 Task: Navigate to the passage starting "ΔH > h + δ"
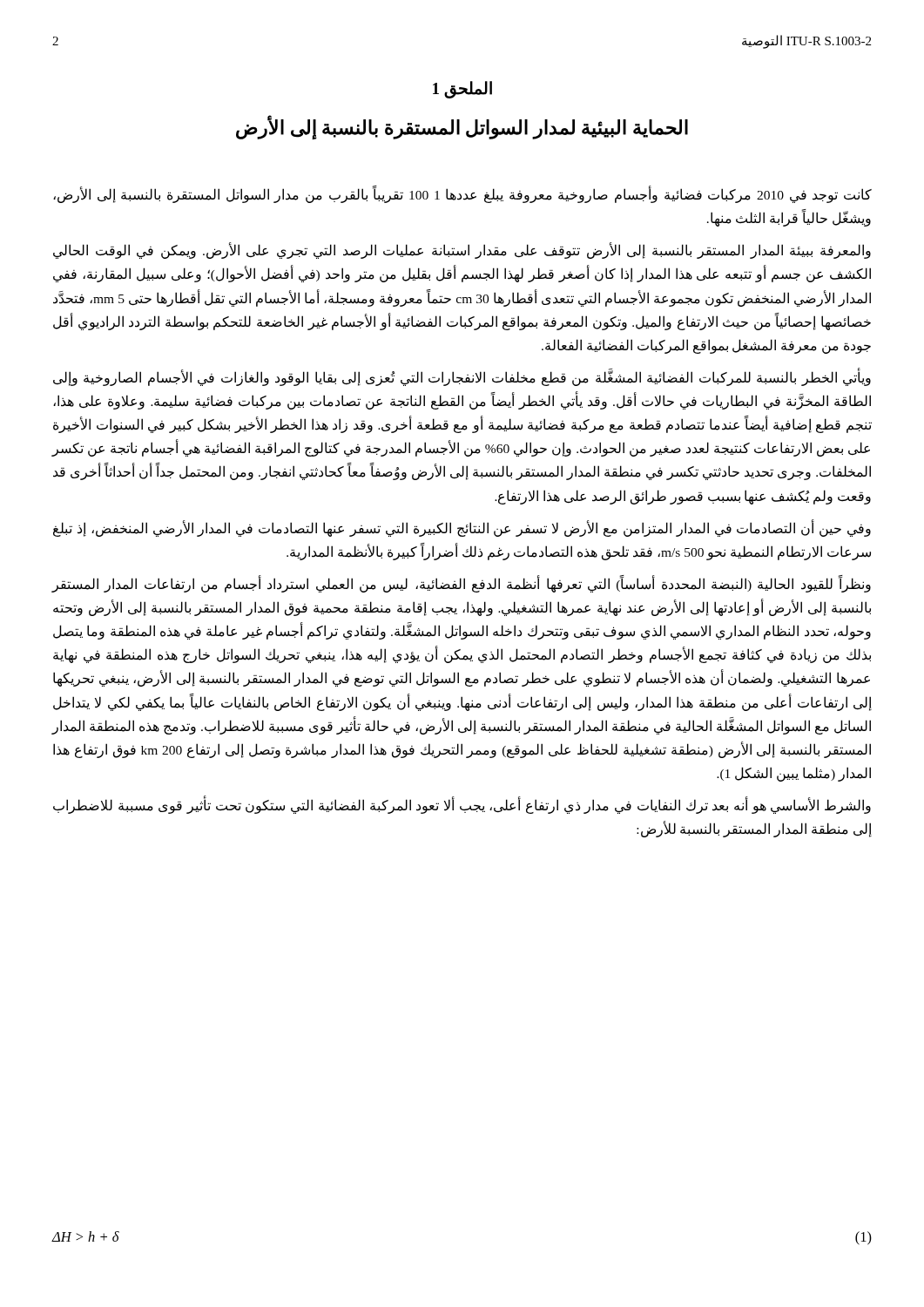point(90,1238)
